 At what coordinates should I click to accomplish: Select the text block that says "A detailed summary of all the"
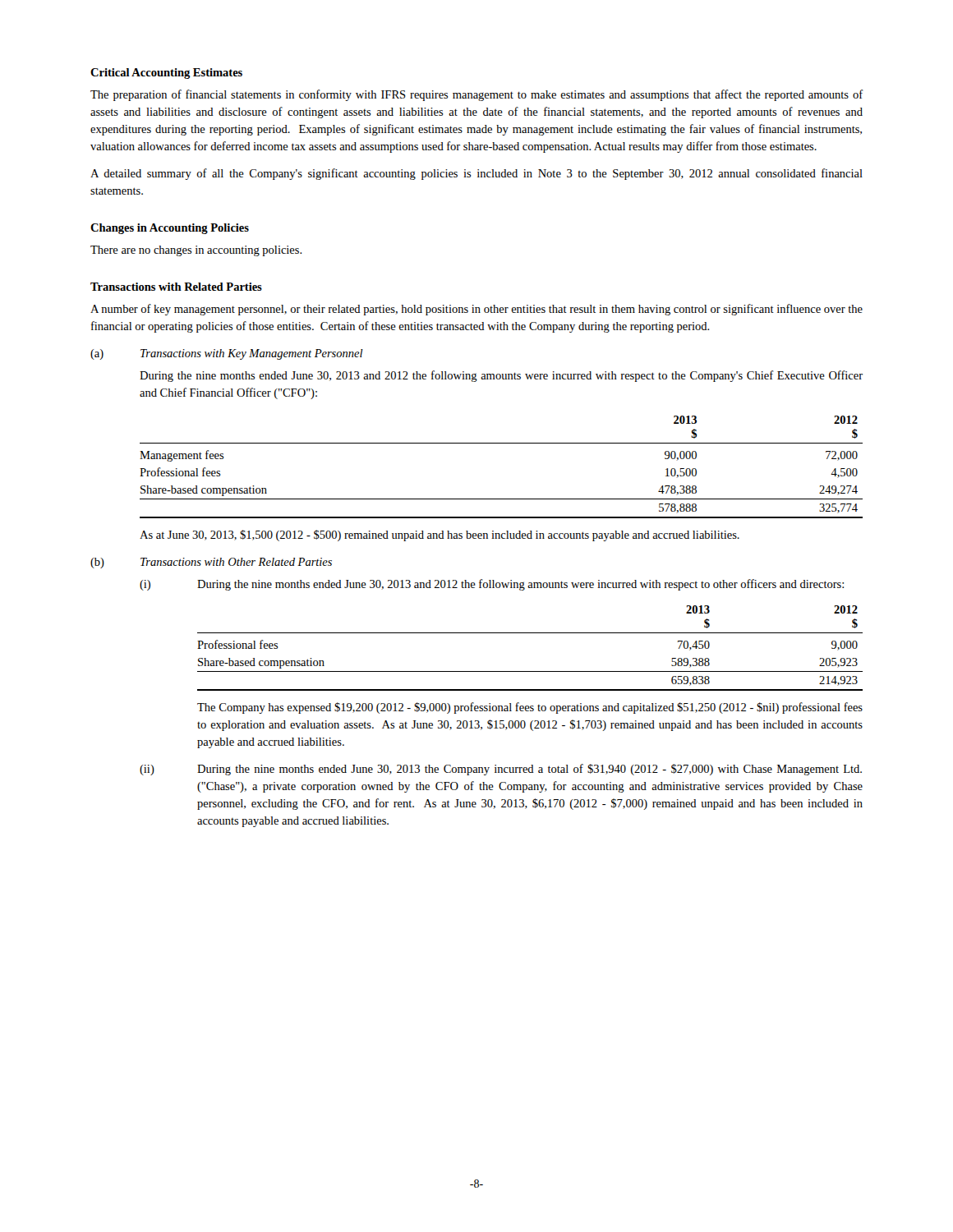pos(476,182)
